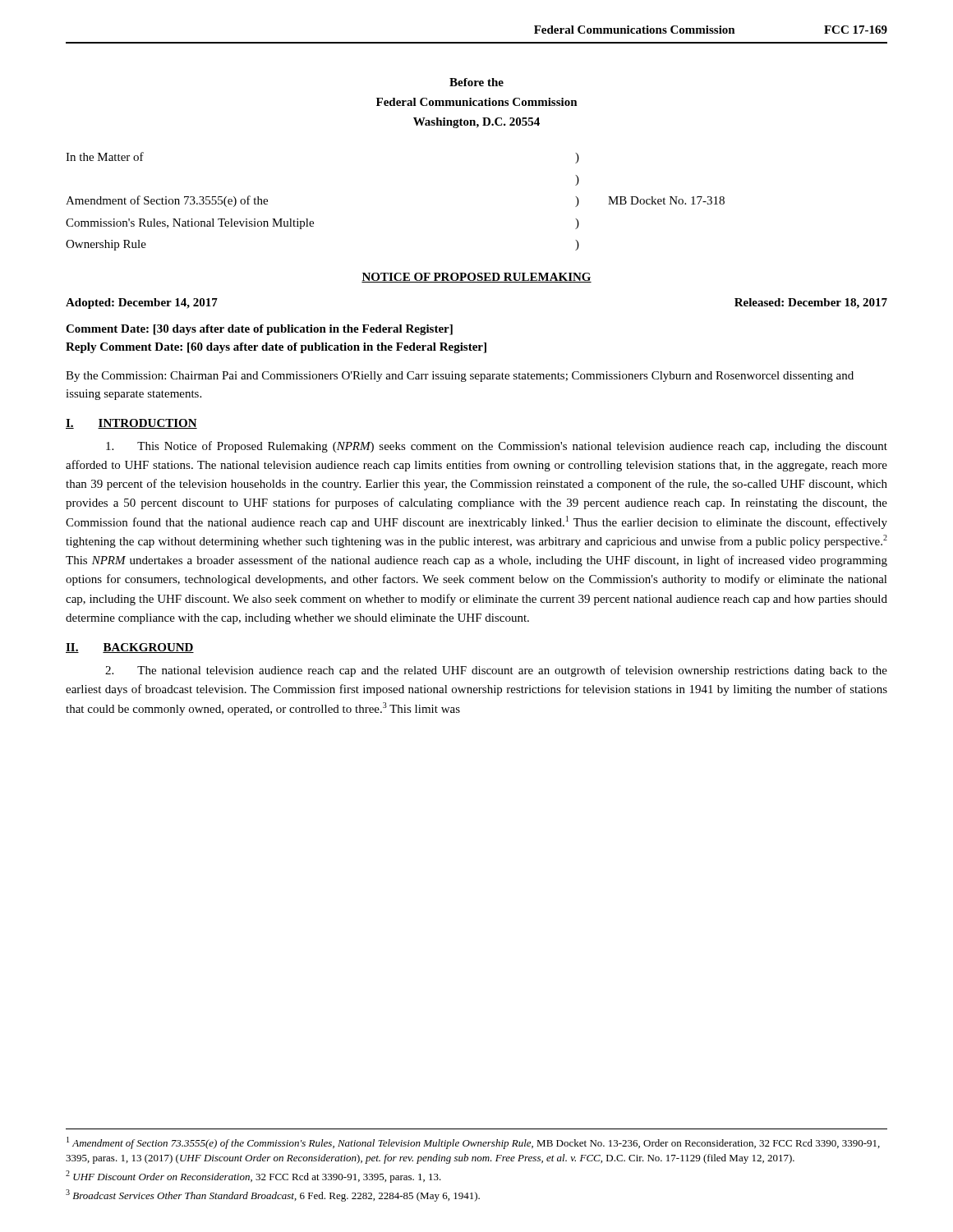Click on the footnote that says "2 UHF Discount Order on Reconsideration, 32 FCC"

coord(254,1176)
